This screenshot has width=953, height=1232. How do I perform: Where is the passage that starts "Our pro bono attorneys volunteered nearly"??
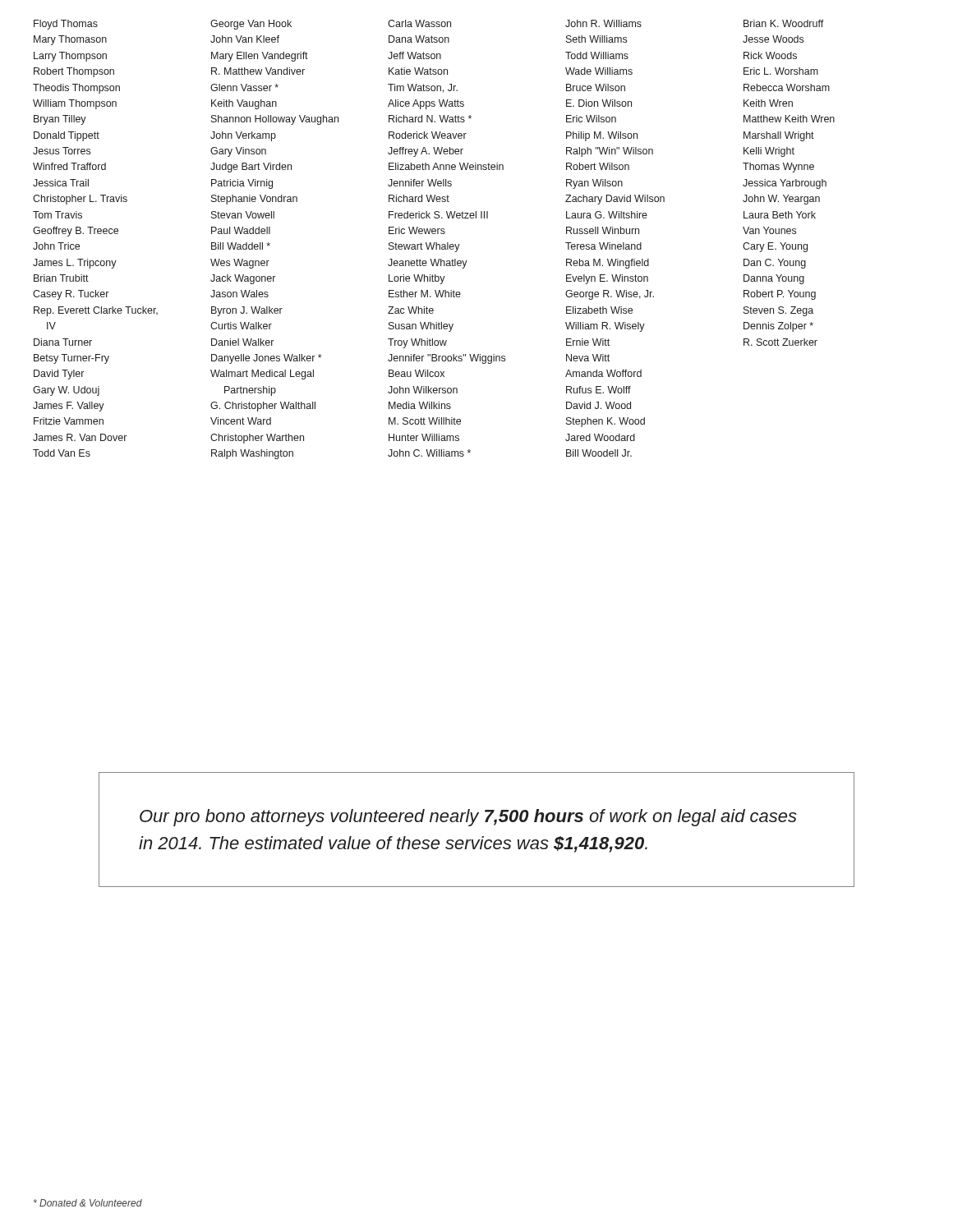pyautogui.click(x=476, y=830)
